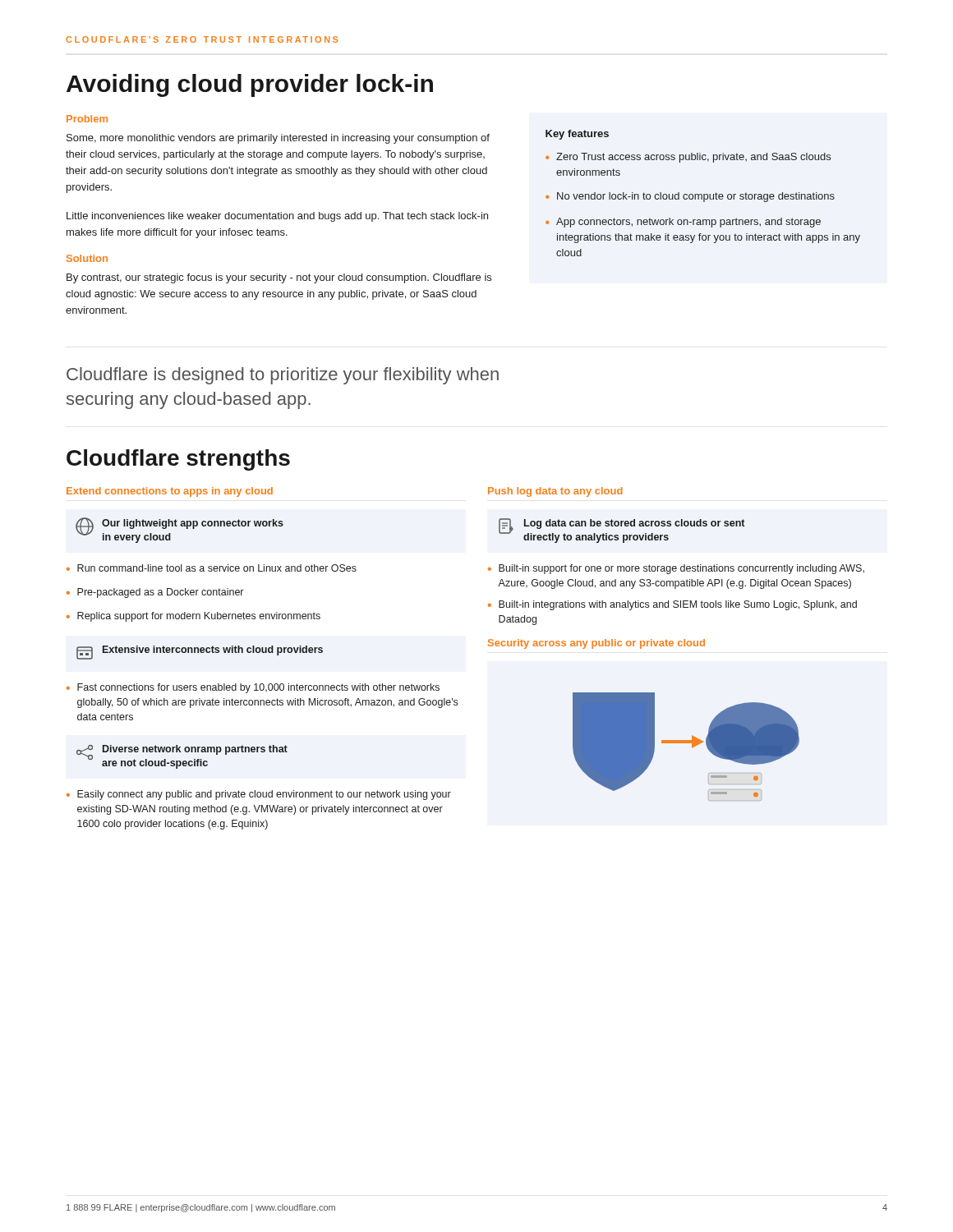
Task: Select the text starting "• Pre-packaged as a"
Action: [x=155, y=593]
